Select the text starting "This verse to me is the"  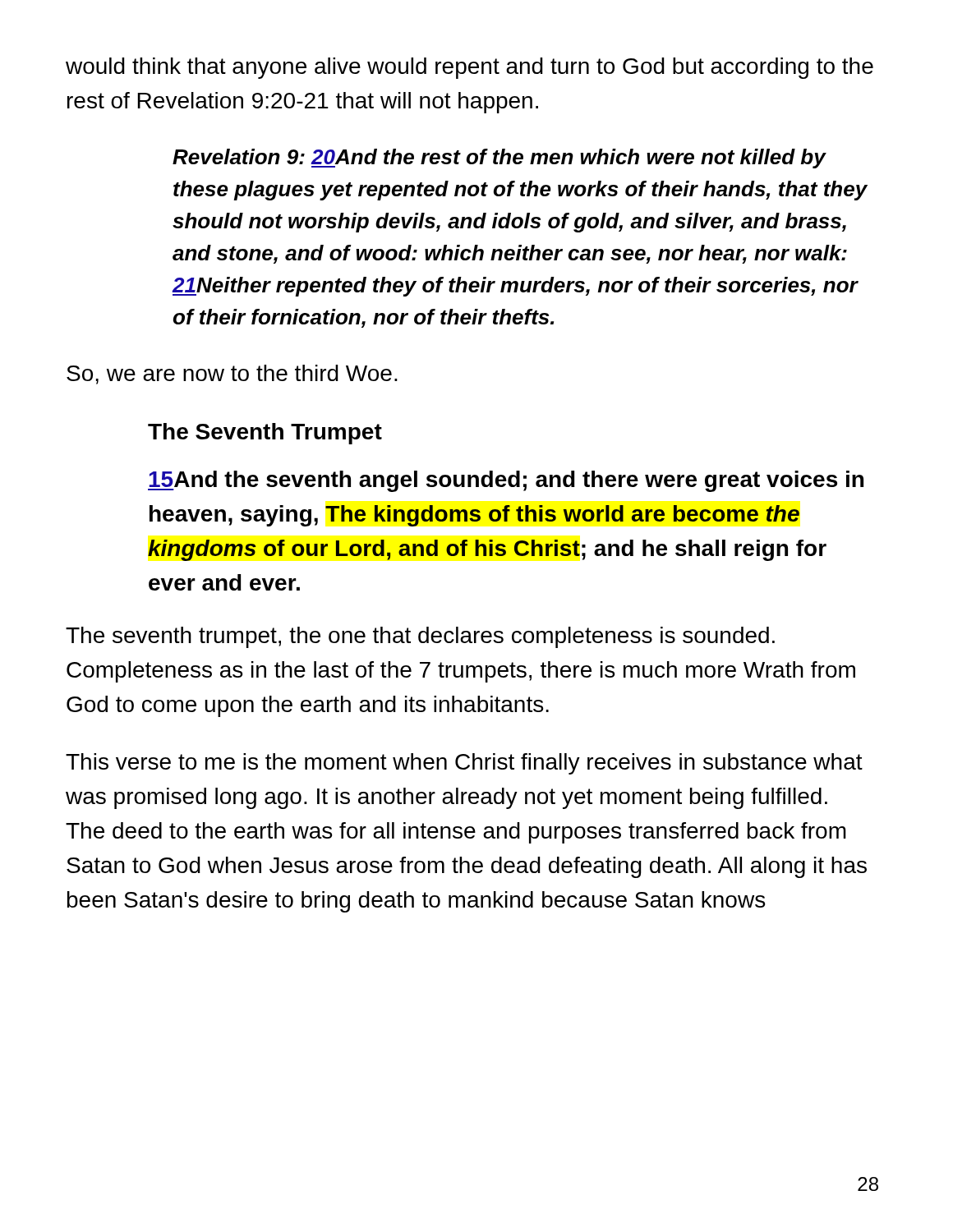click(467, 830)
